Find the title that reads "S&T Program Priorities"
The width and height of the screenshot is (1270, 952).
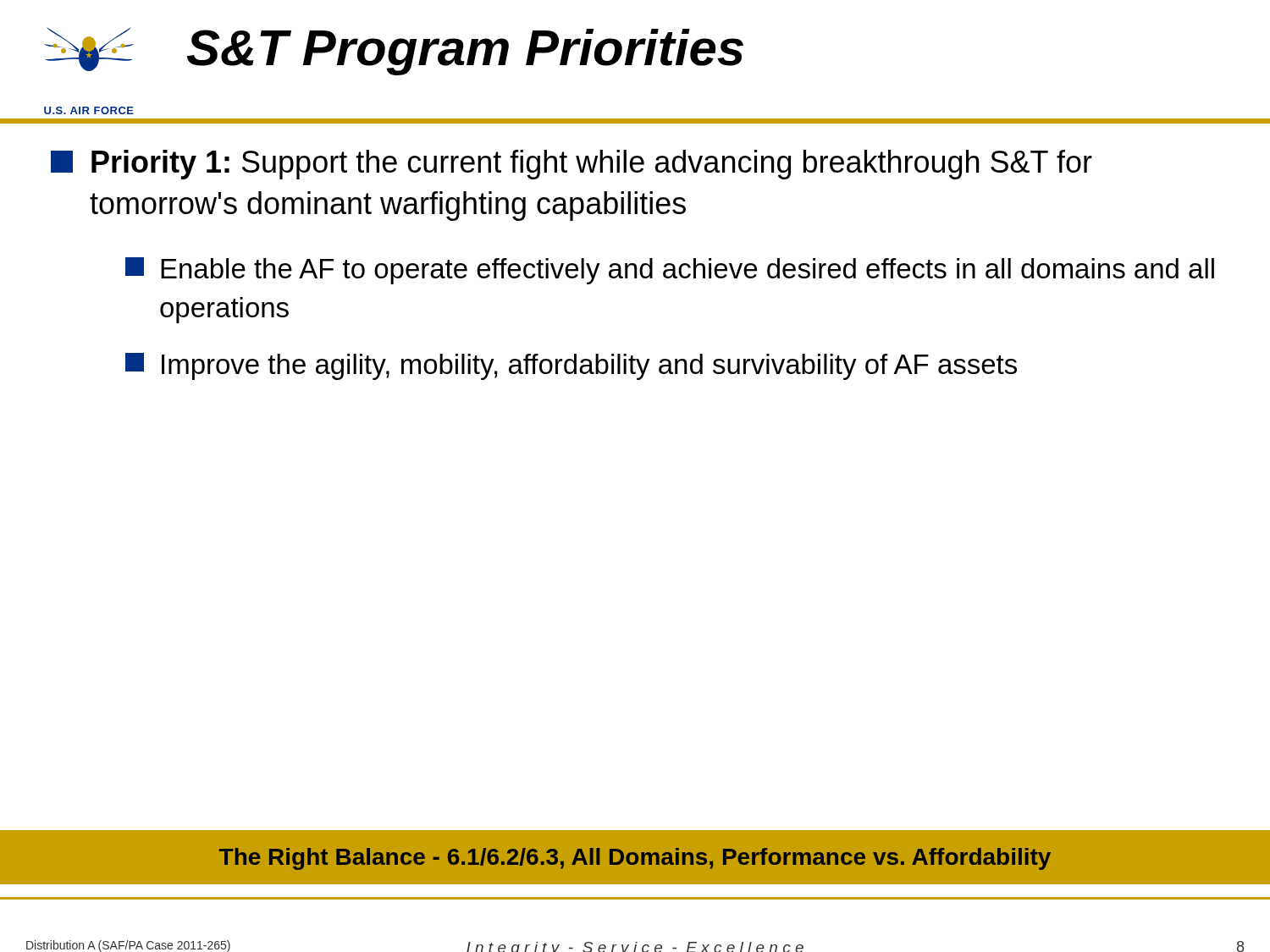pos(466,48)
